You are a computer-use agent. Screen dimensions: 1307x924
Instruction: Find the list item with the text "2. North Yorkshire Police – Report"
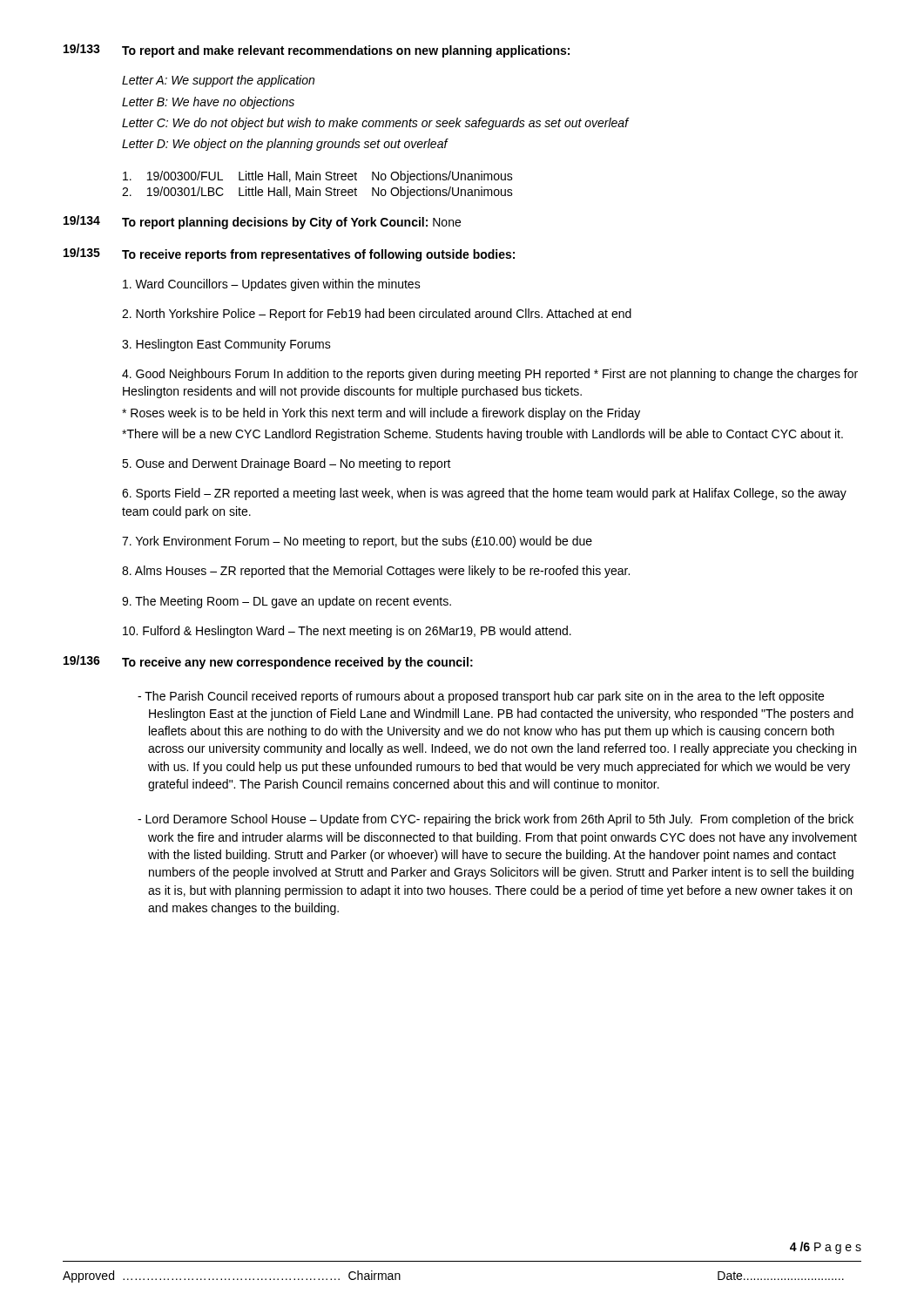tap(462, 316)
